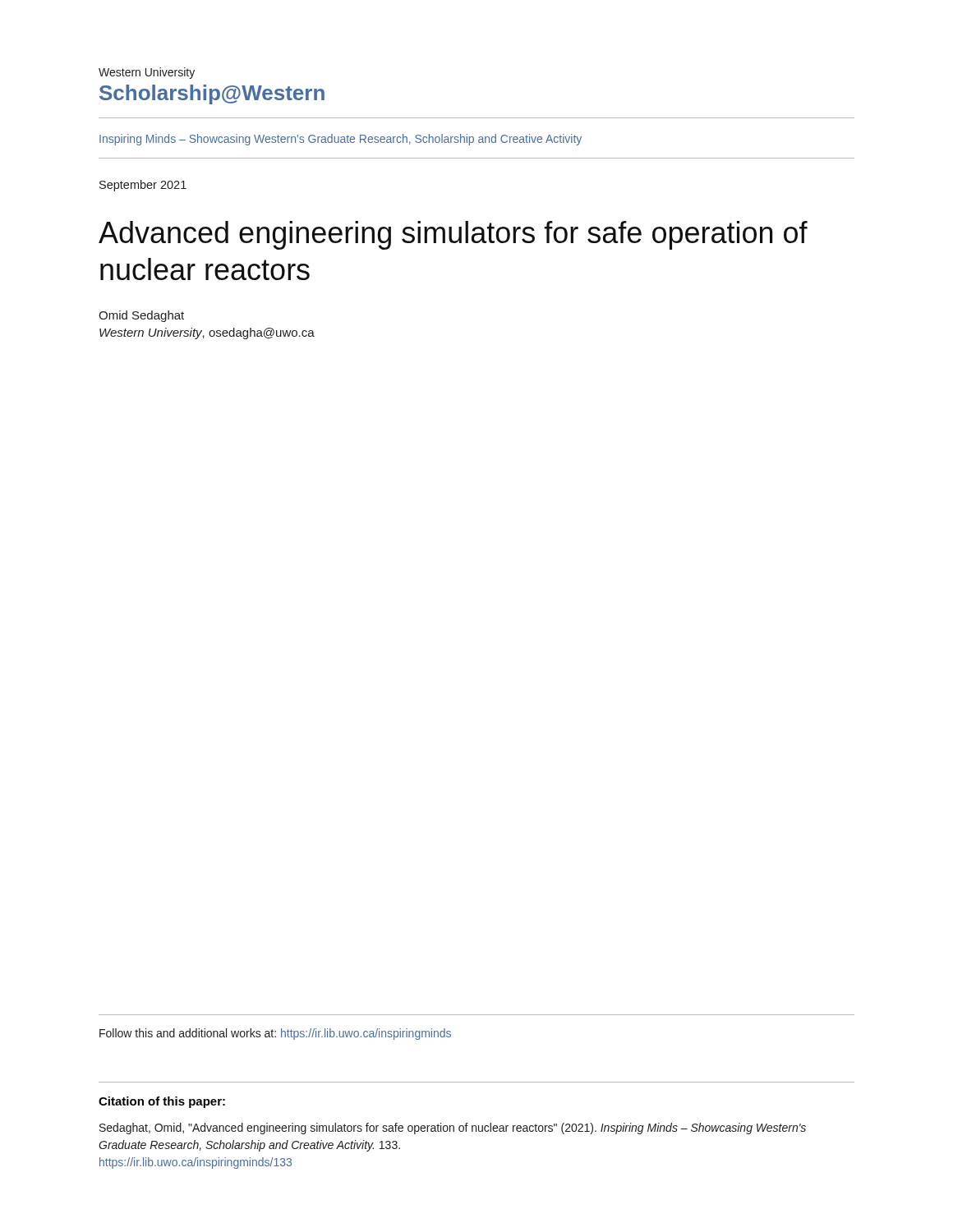Viewport: 953px width, 1232px height.
Task: Click on the text block that reads "Follow this and additional works"
Action: pos(275,1034)
